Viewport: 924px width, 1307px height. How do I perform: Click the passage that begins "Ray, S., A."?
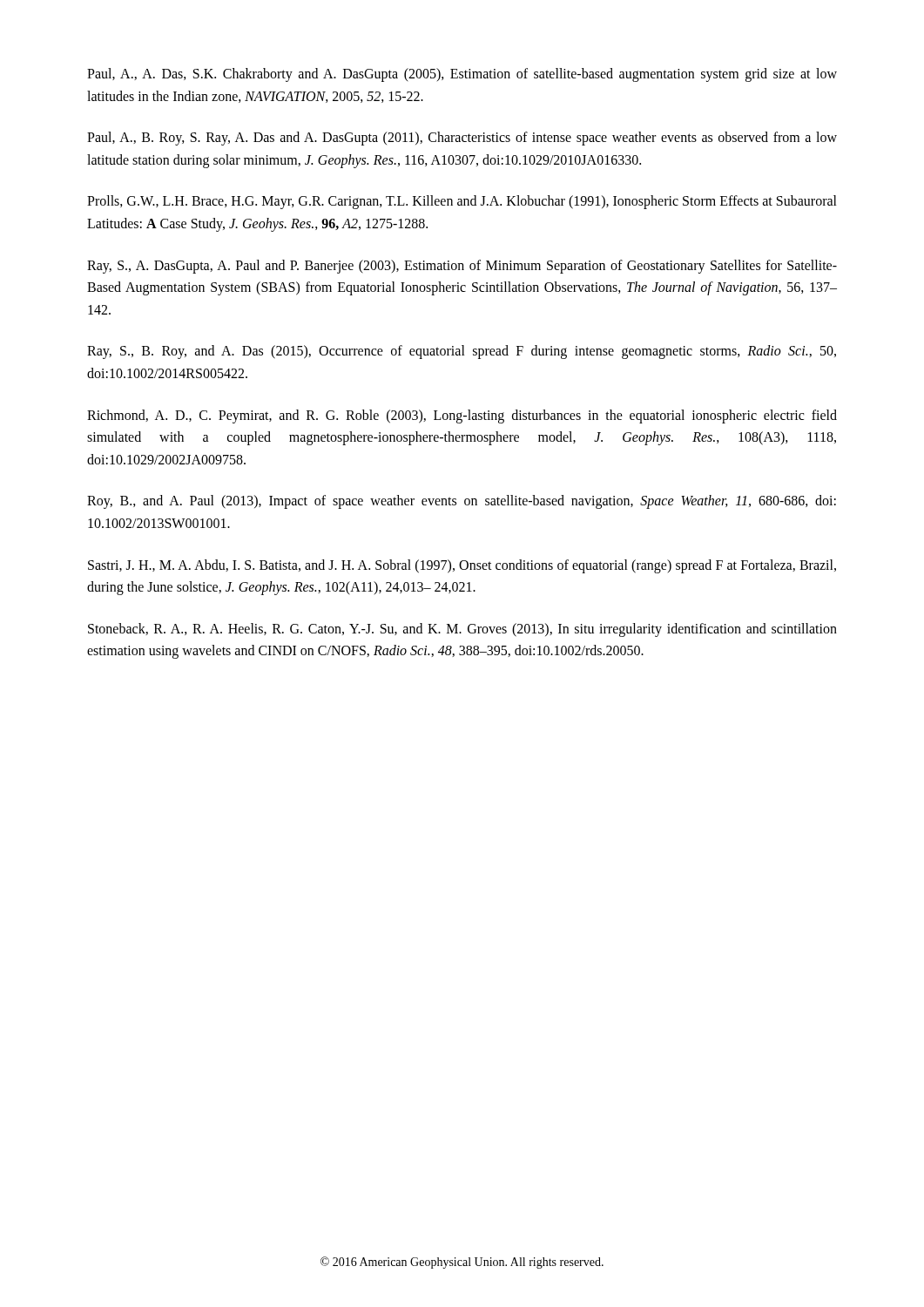point(462,287)
